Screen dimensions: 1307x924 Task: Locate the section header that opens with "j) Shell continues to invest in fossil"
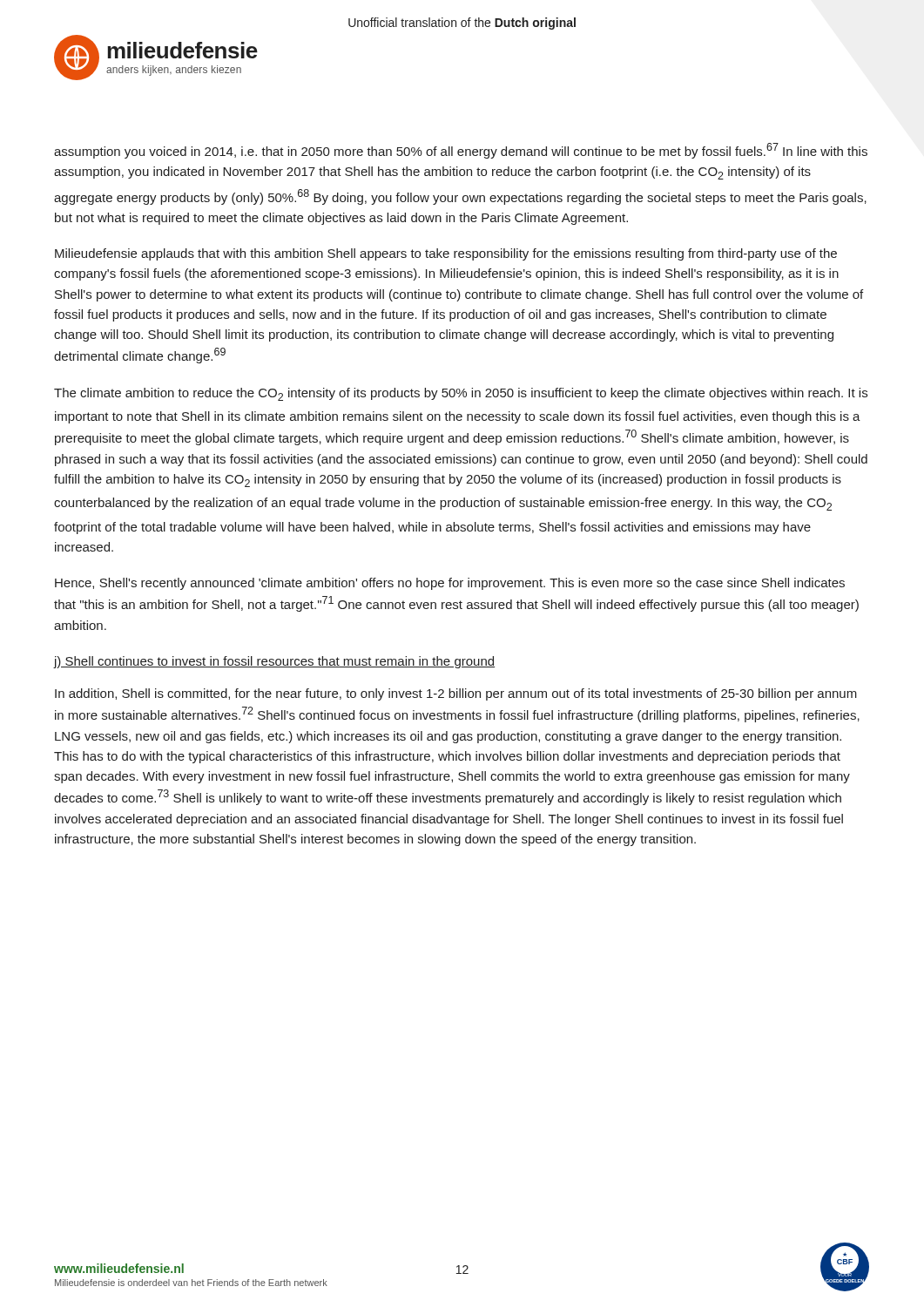274,661
